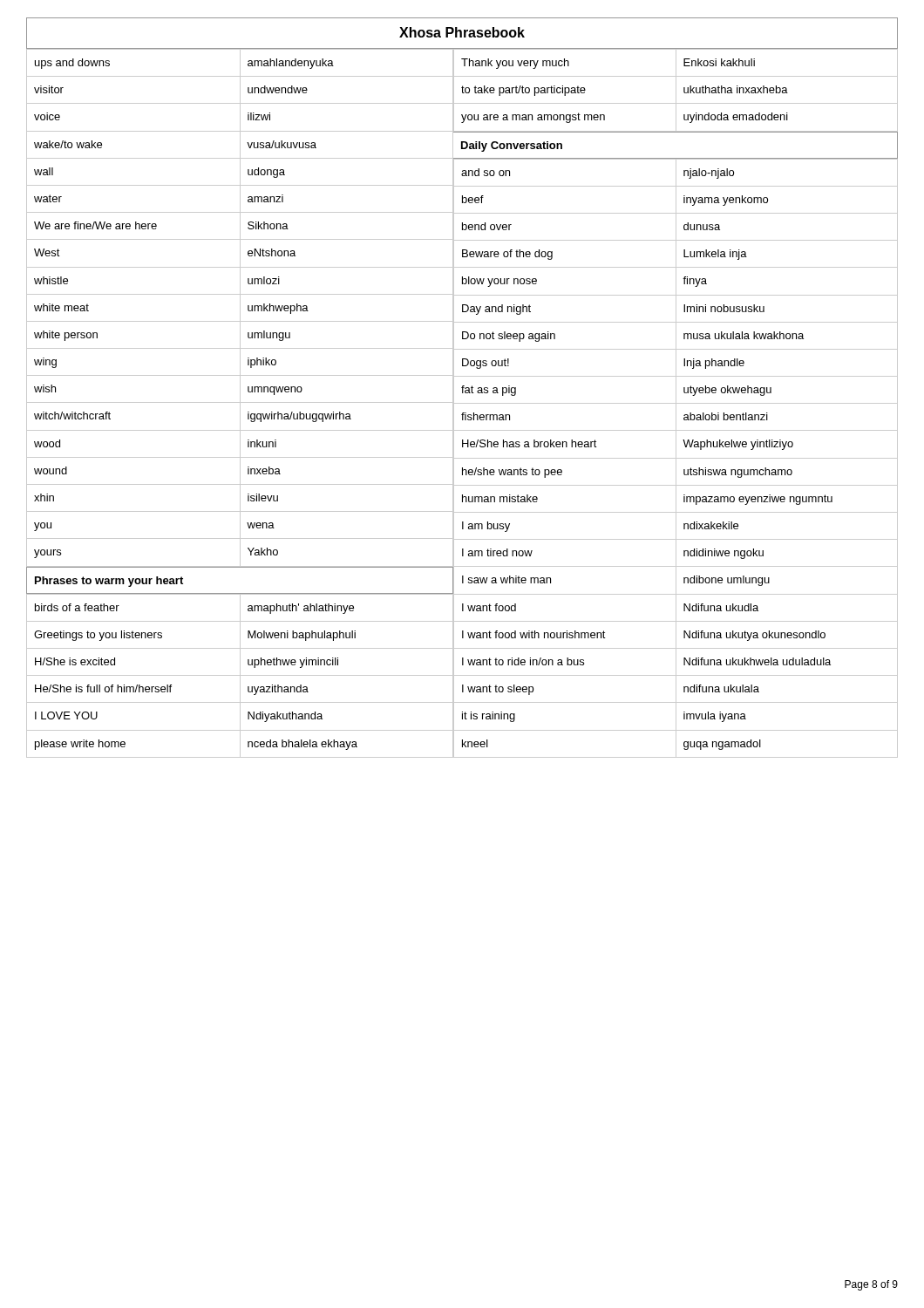Click on the table containing "I LOVE YOU"
This screenshot has width=924, height=1308.
coord(240,662)
